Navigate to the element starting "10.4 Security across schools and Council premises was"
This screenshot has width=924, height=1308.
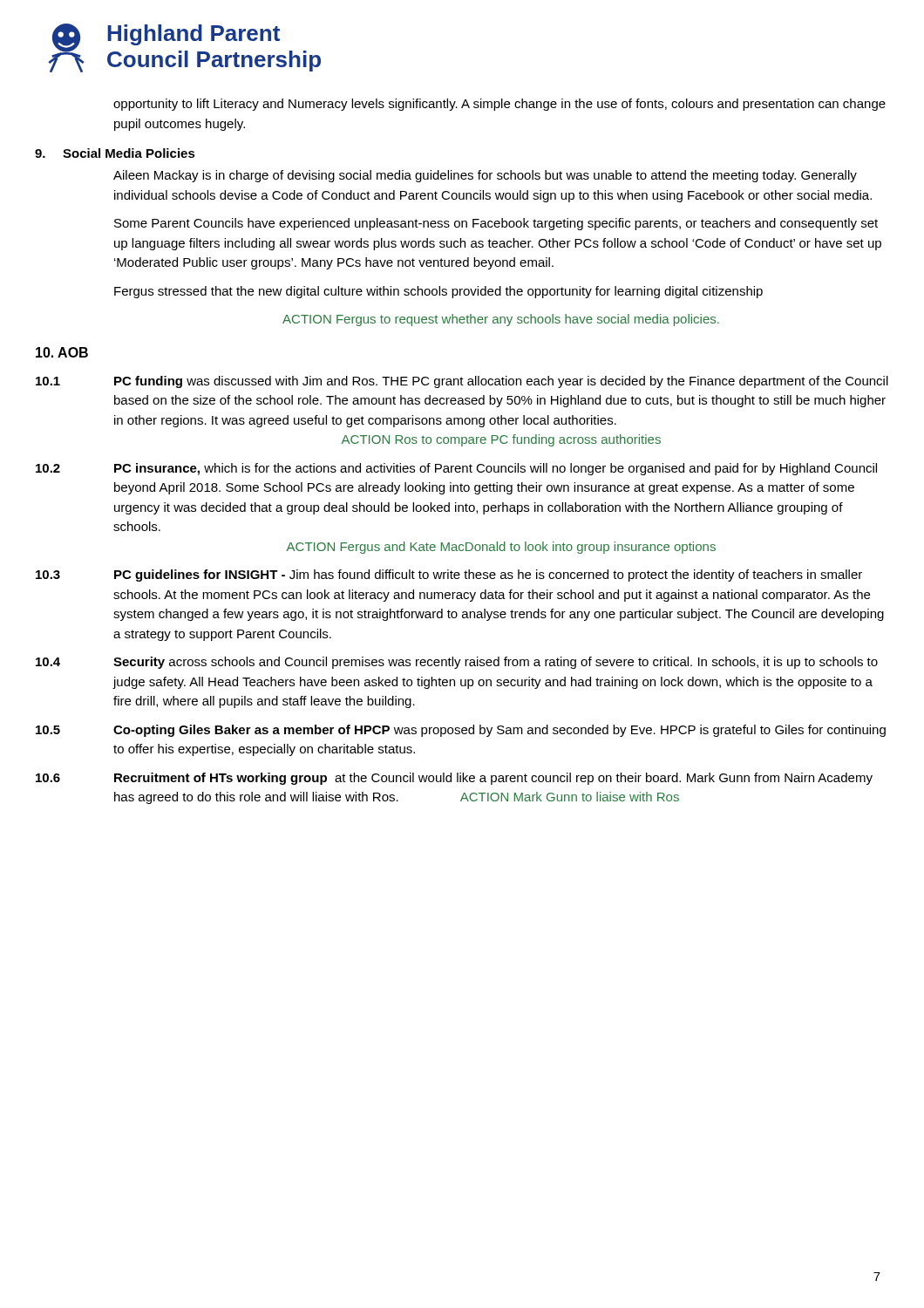(462, 682)
